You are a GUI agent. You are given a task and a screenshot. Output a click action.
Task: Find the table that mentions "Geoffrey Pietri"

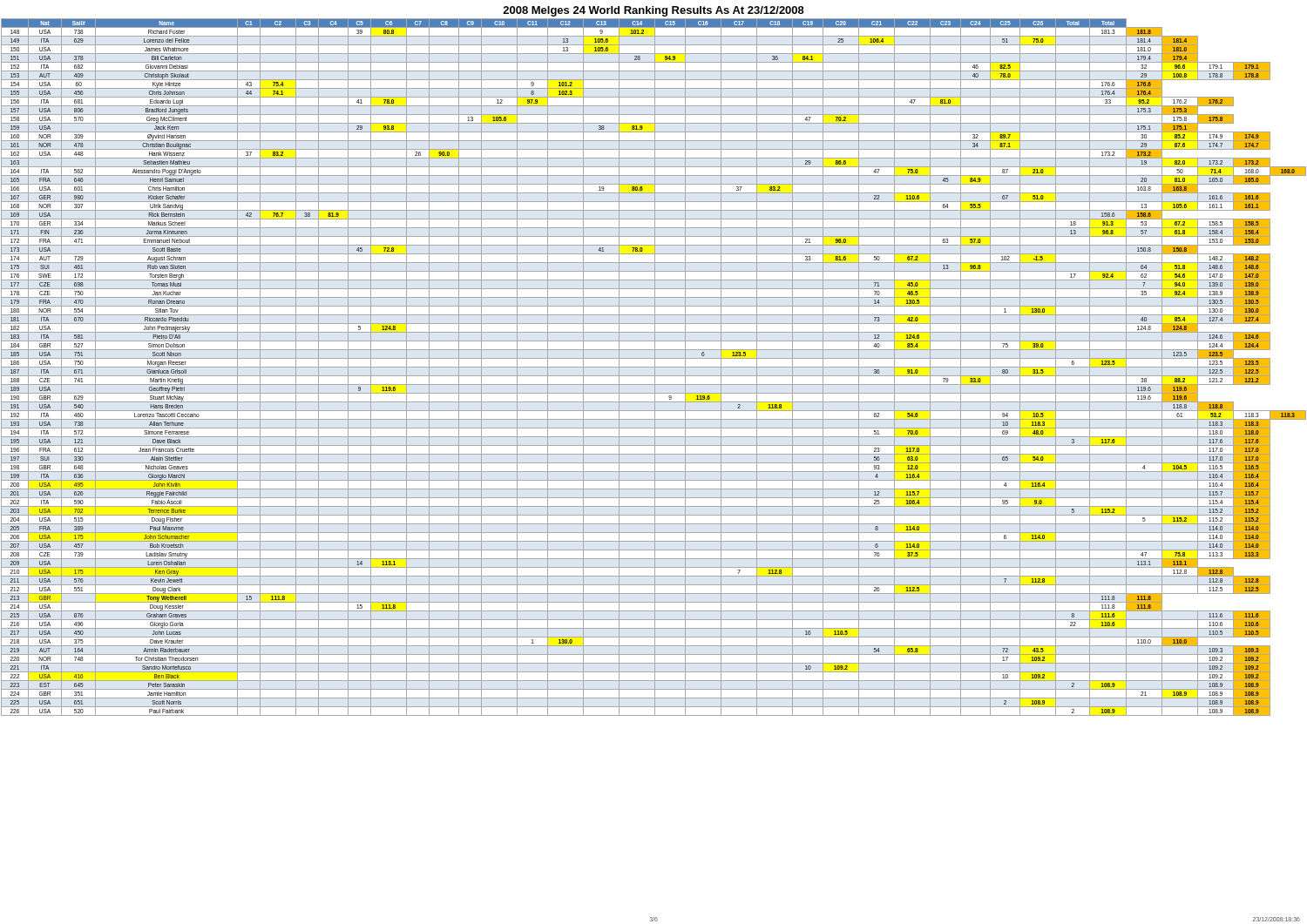click(x=654, y=367)
